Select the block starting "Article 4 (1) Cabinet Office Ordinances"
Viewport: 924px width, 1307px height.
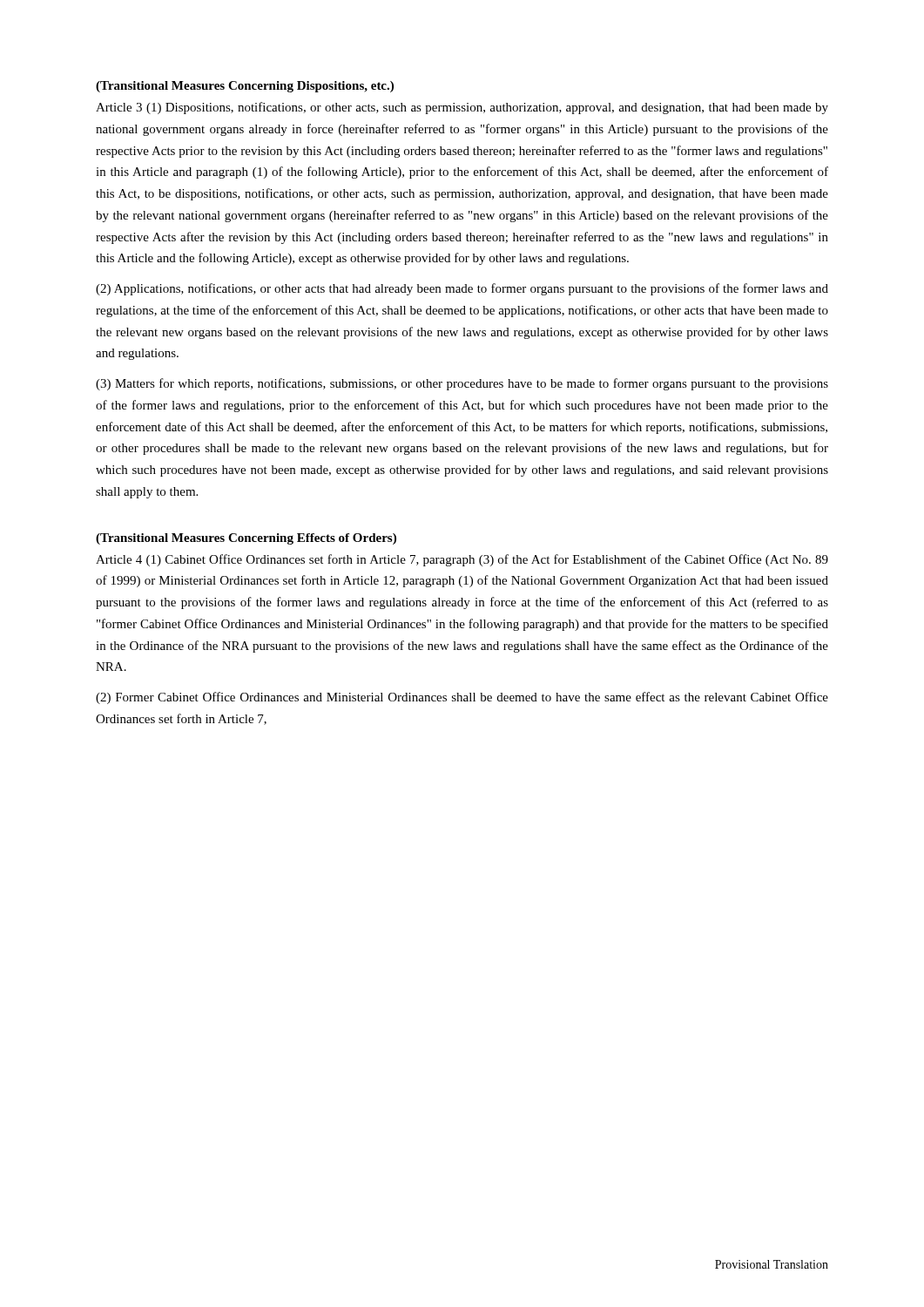[x=462, y=613]
